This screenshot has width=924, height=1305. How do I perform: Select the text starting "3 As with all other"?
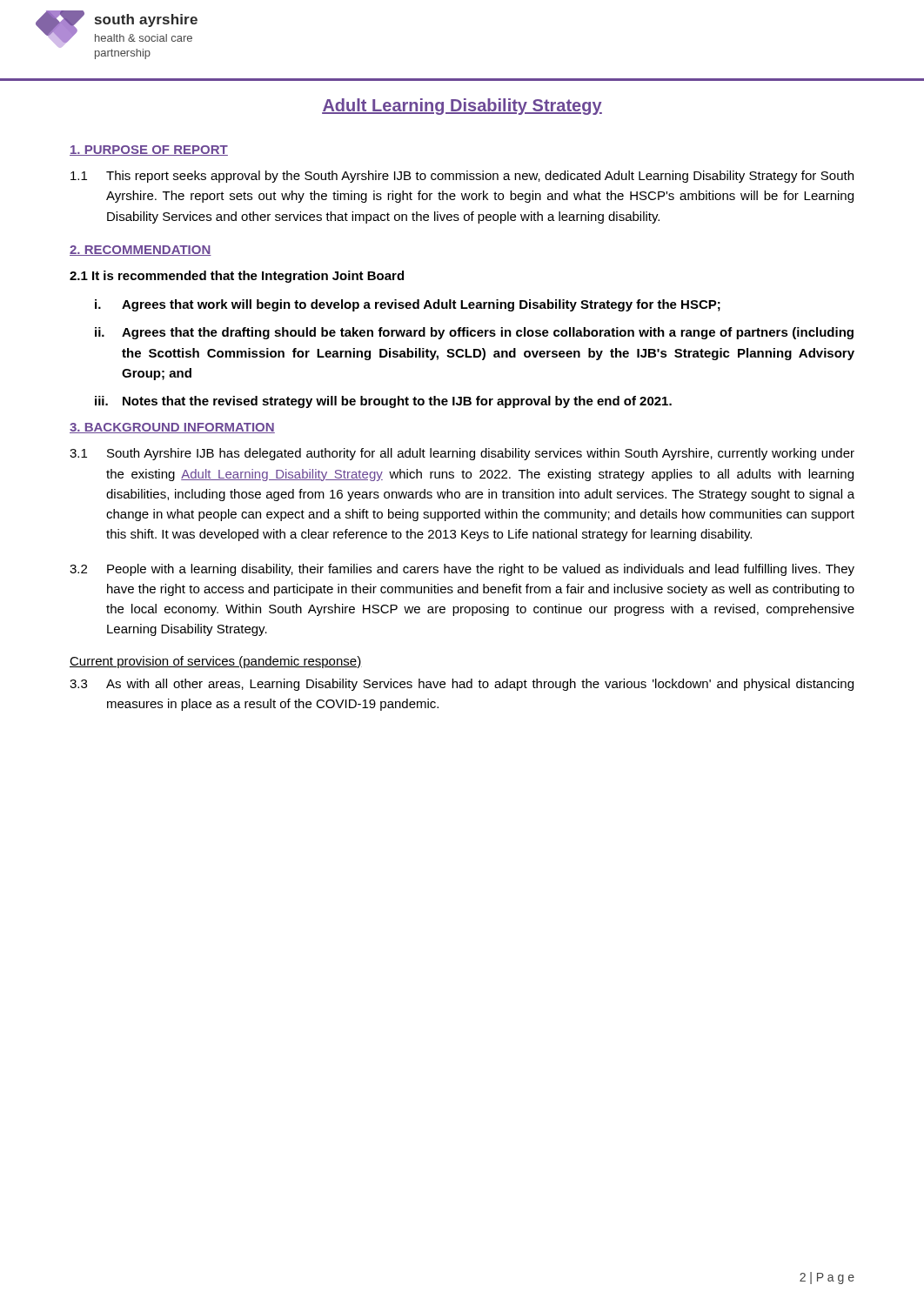tap(462, 693)
